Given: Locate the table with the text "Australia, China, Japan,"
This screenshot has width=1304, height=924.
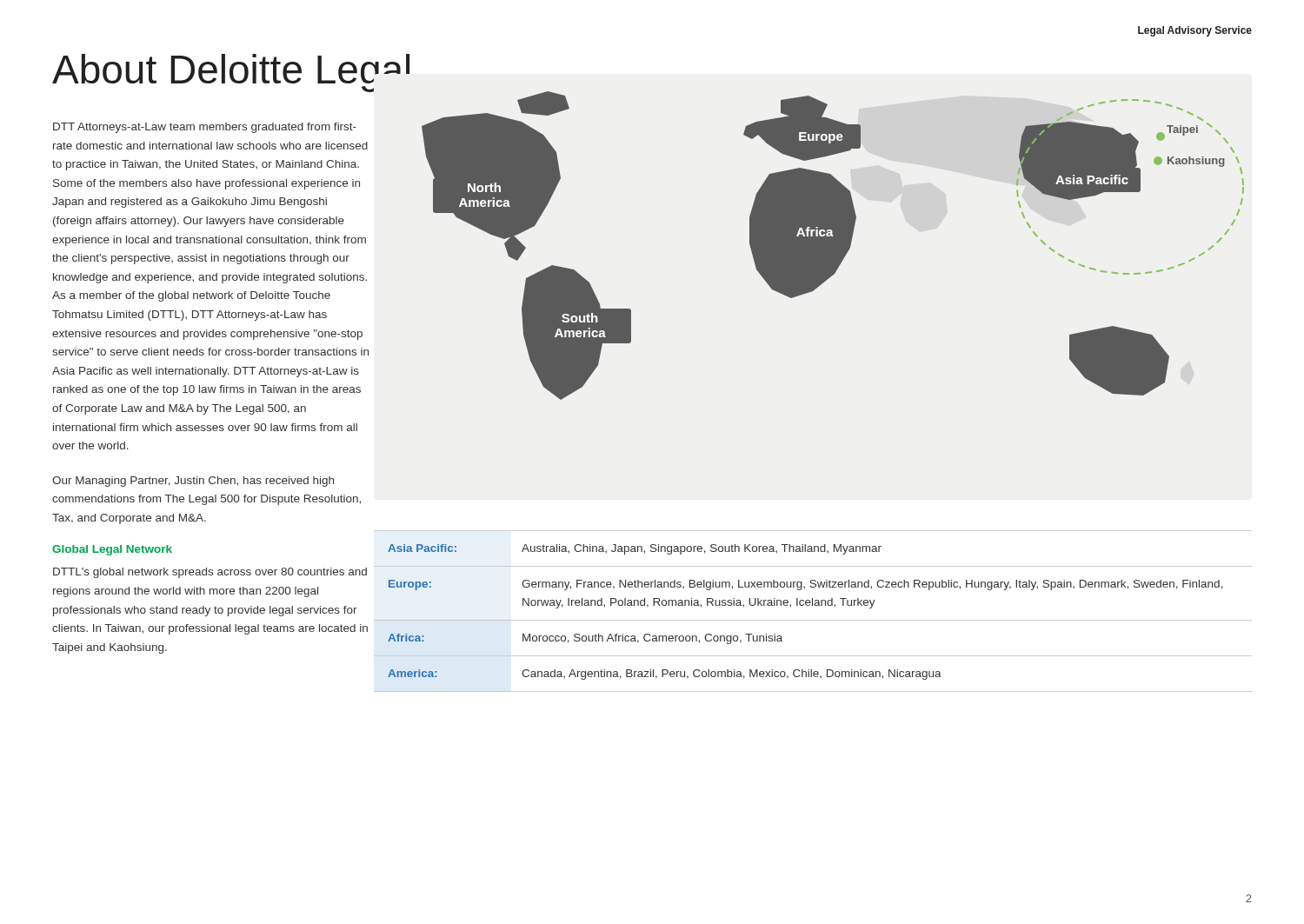Looking at the screenshot, I should pos(813,611).
